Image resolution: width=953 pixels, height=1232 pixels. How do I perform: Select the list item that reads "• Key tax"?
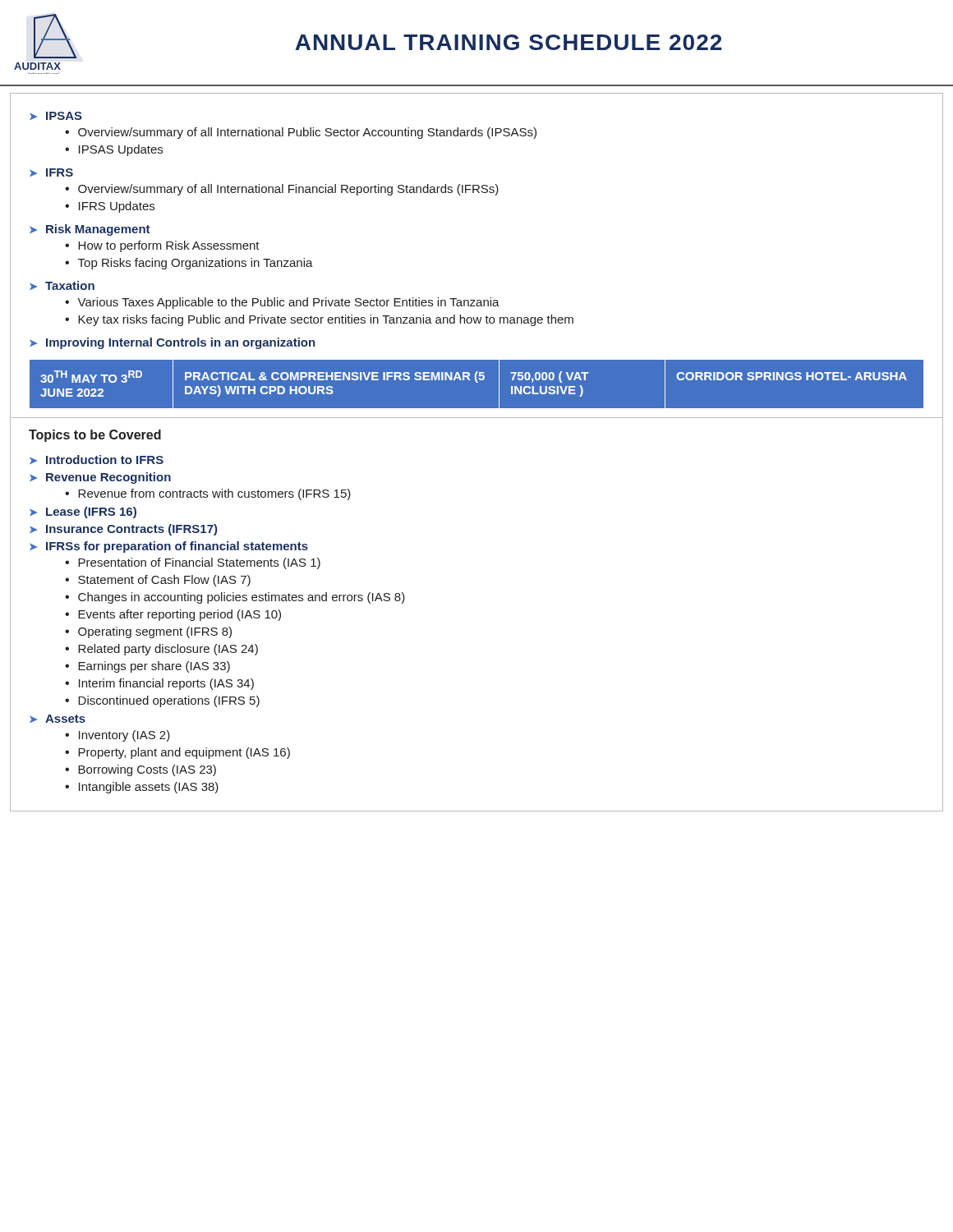tap(319, 319)
